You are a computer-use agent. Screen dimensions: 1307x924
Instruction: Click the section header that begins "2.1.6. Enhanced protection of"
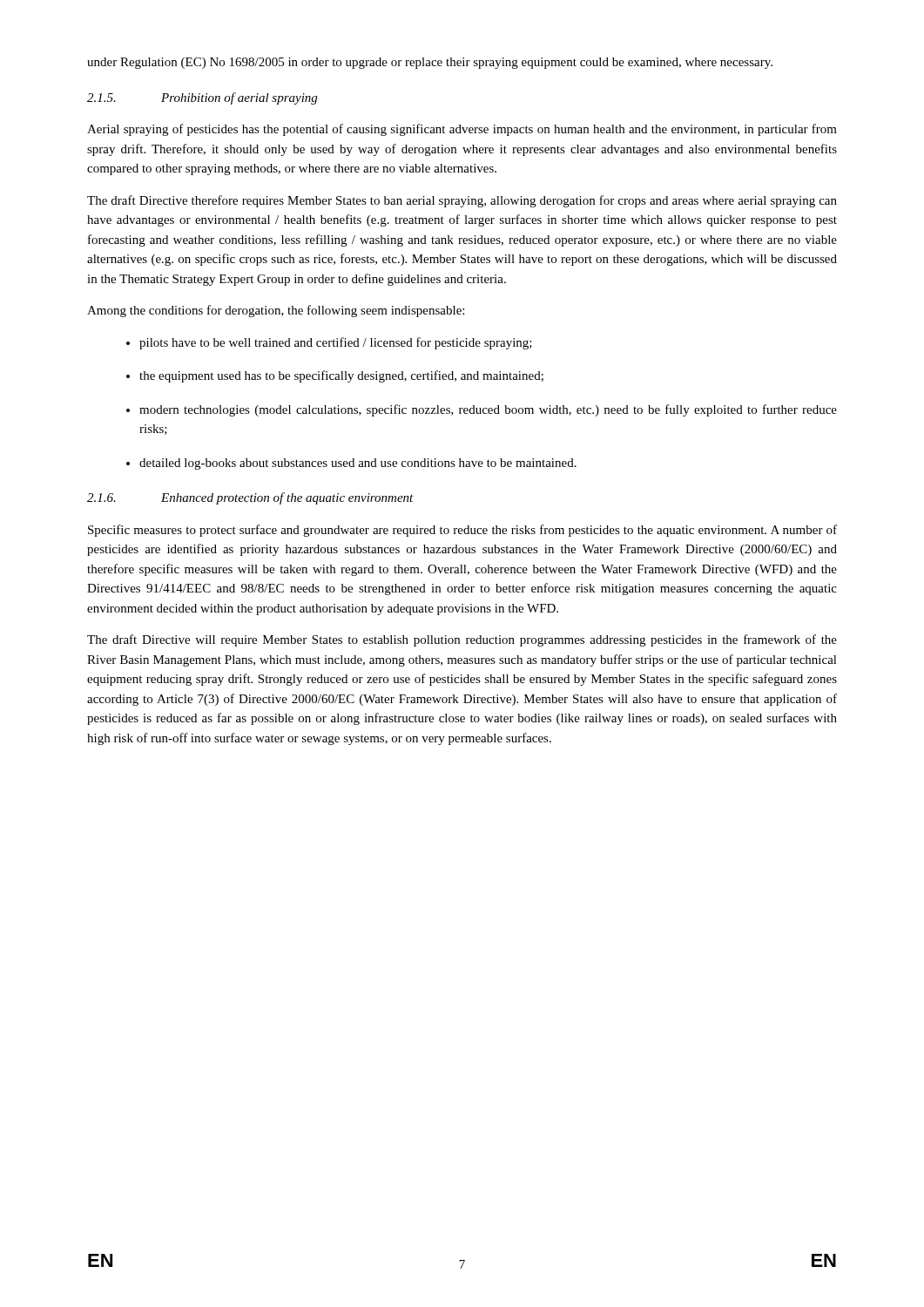click(x=250, y=498)
